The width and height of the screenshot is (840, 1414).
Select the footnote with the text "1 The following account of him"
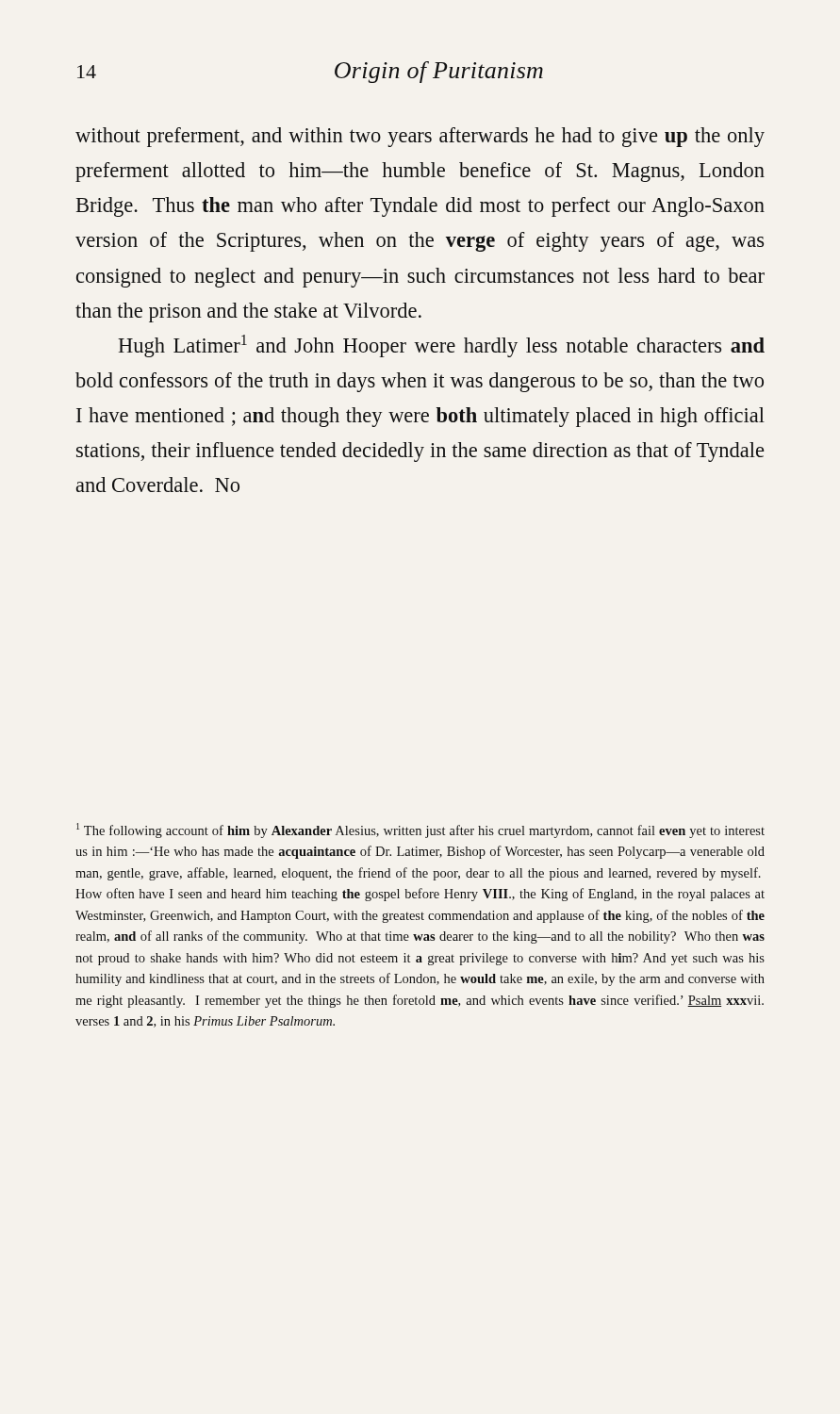(x=420, y=926)
